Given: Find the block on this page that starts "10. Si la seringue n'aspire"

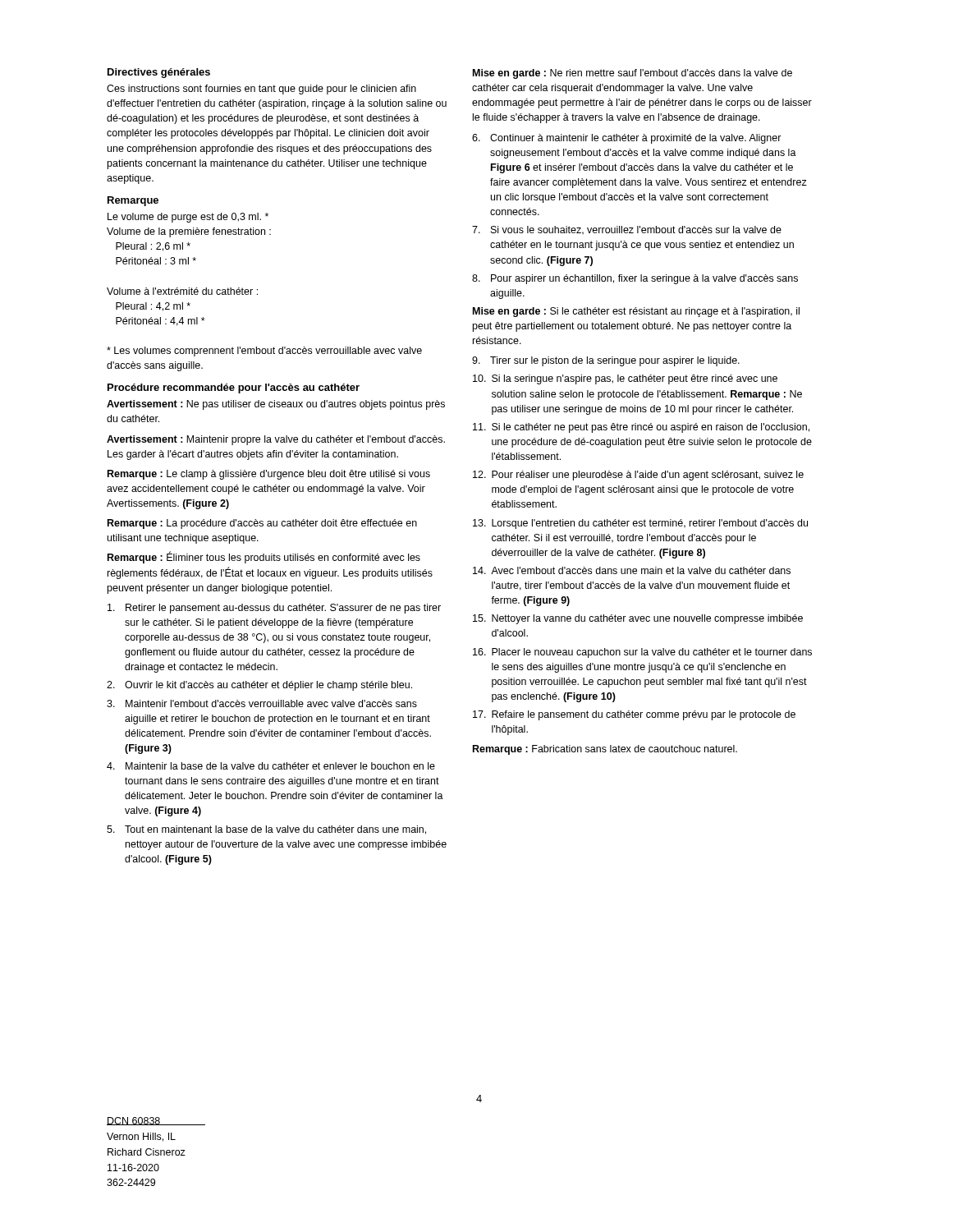Looking at the screenshot, I should (642, 394).
